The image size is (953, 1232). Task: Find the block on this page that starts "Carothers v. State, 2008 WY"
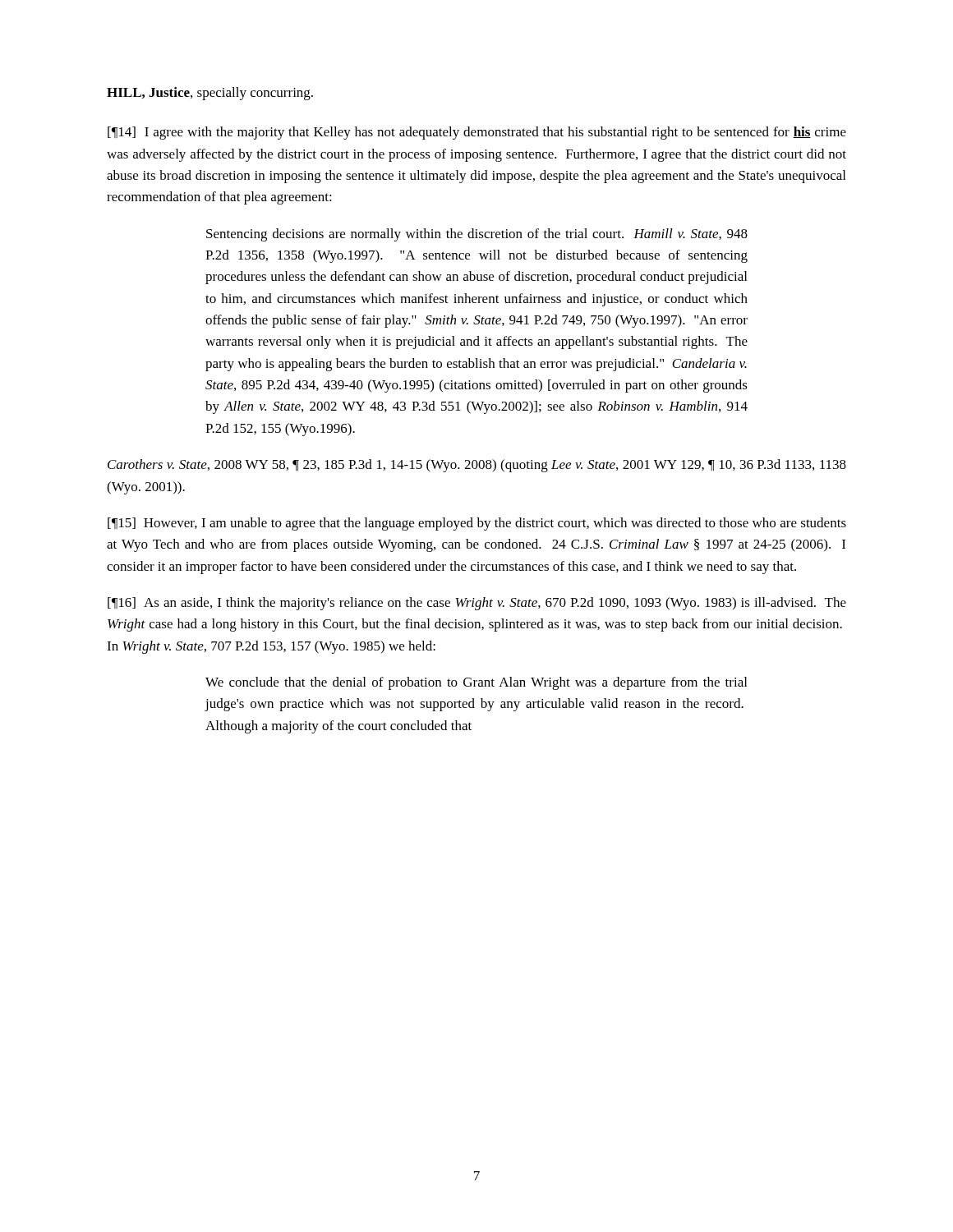coord(476,475)
